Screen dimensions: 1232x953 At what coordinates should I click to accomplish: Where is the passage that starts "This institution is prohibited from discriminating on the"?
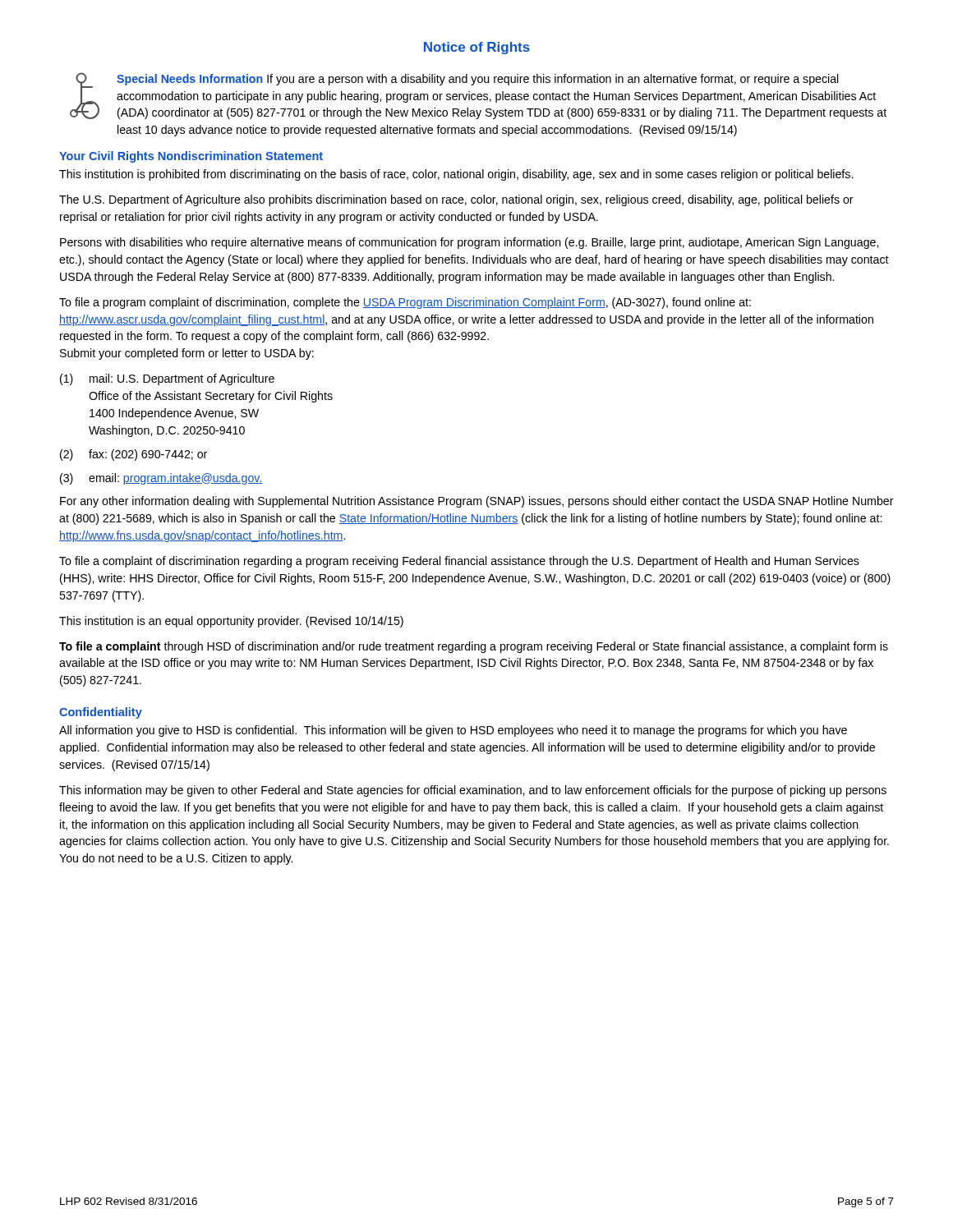[457, 174]
